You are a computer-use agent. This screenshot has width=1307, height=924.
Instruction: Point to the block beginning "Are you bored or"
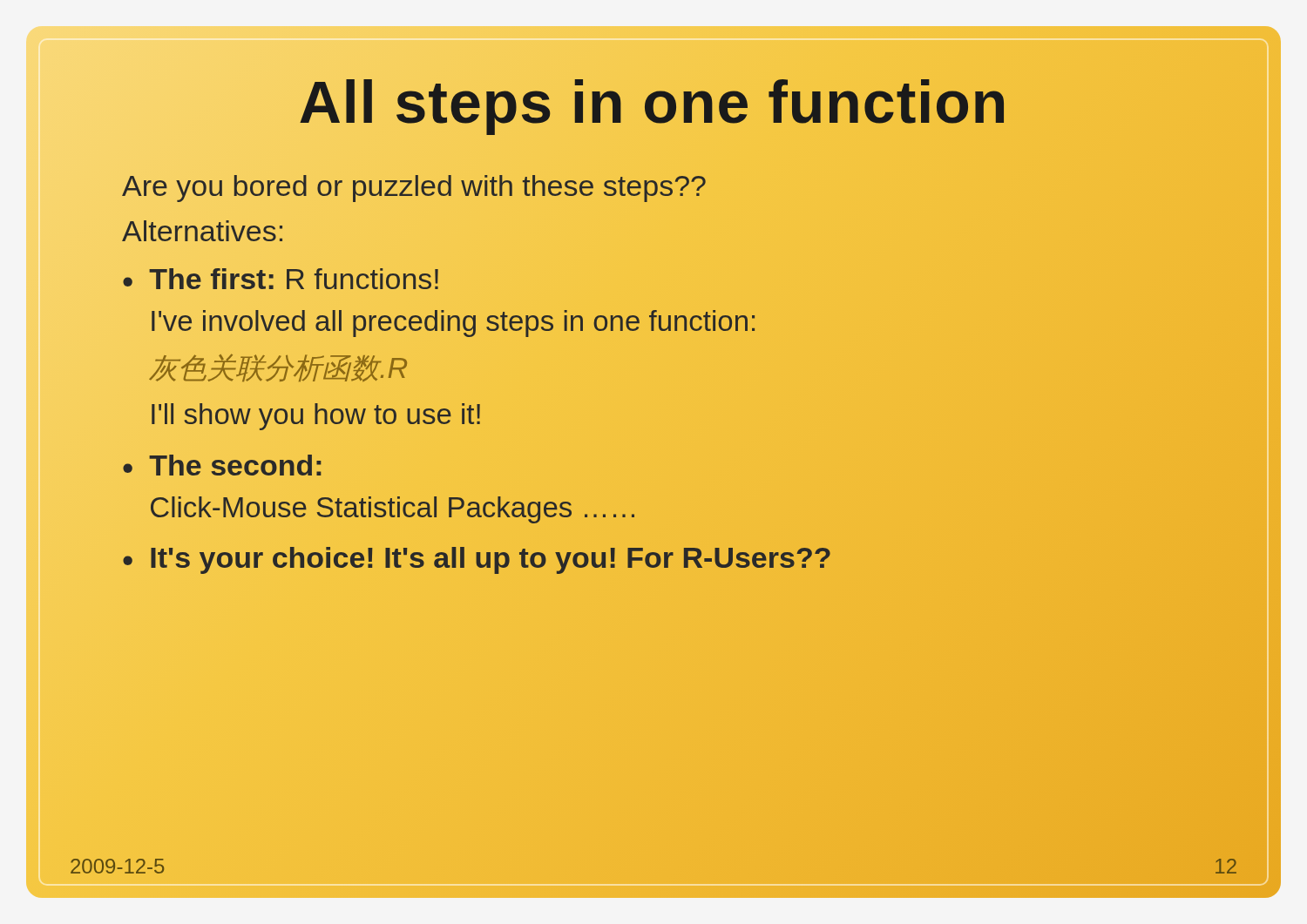pos(414,186)
